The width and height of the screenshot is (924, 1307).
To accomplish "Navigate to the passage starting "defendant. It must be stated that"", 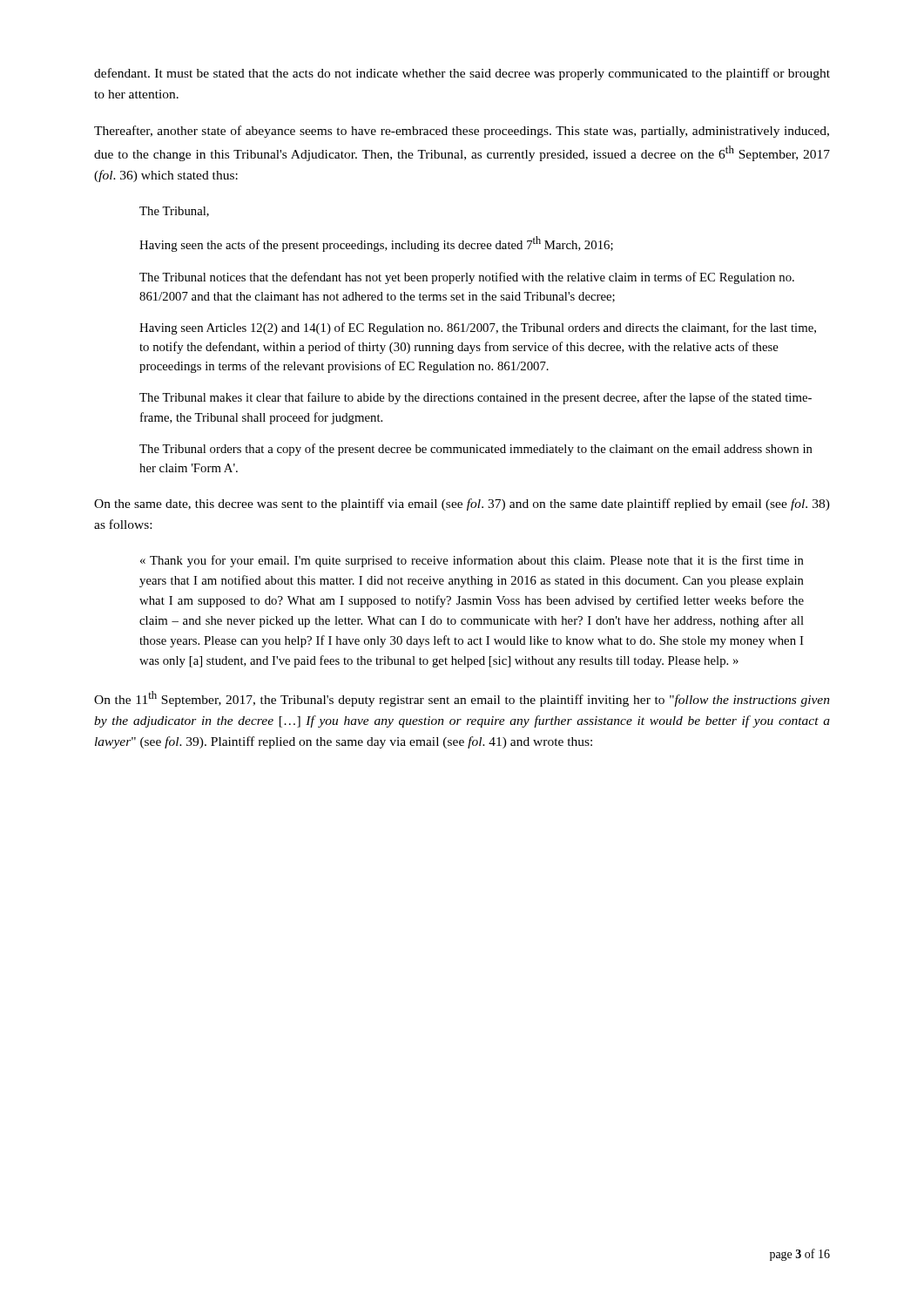I will [x=462, y=83].
